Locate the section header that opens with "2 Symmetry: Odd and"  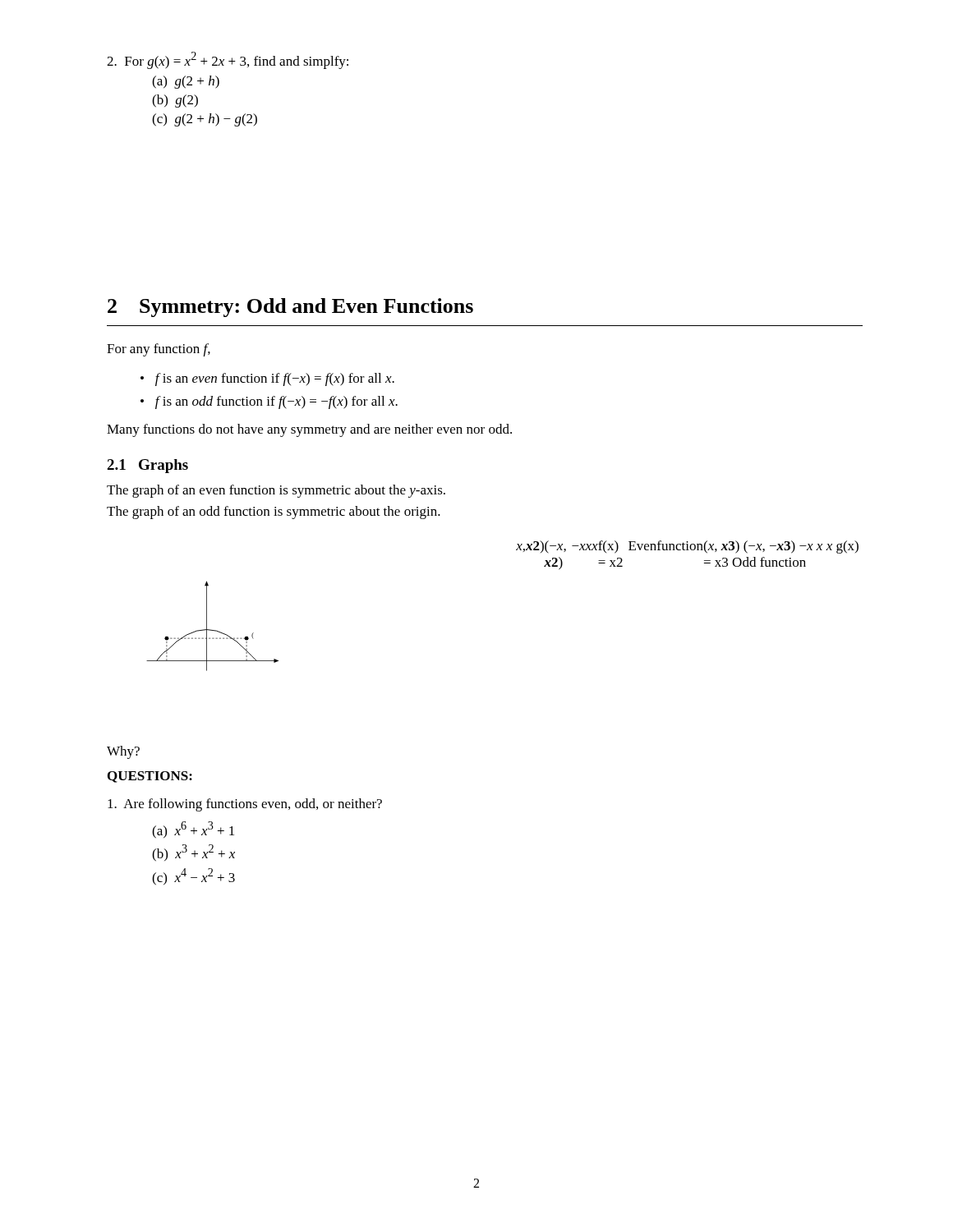tap(290, 306)
